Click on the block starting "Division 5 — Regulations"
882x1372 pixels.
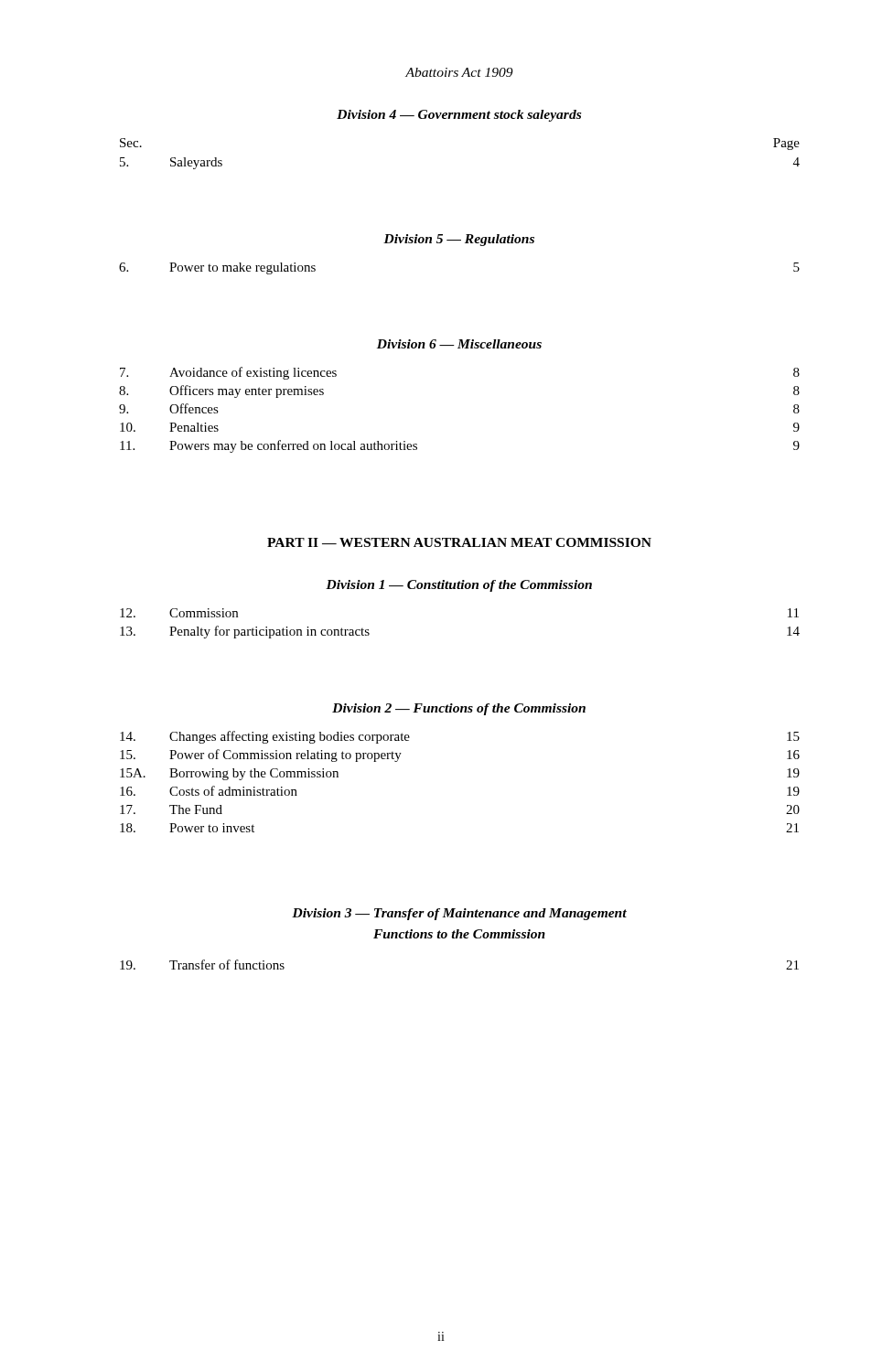pos(459,238)
